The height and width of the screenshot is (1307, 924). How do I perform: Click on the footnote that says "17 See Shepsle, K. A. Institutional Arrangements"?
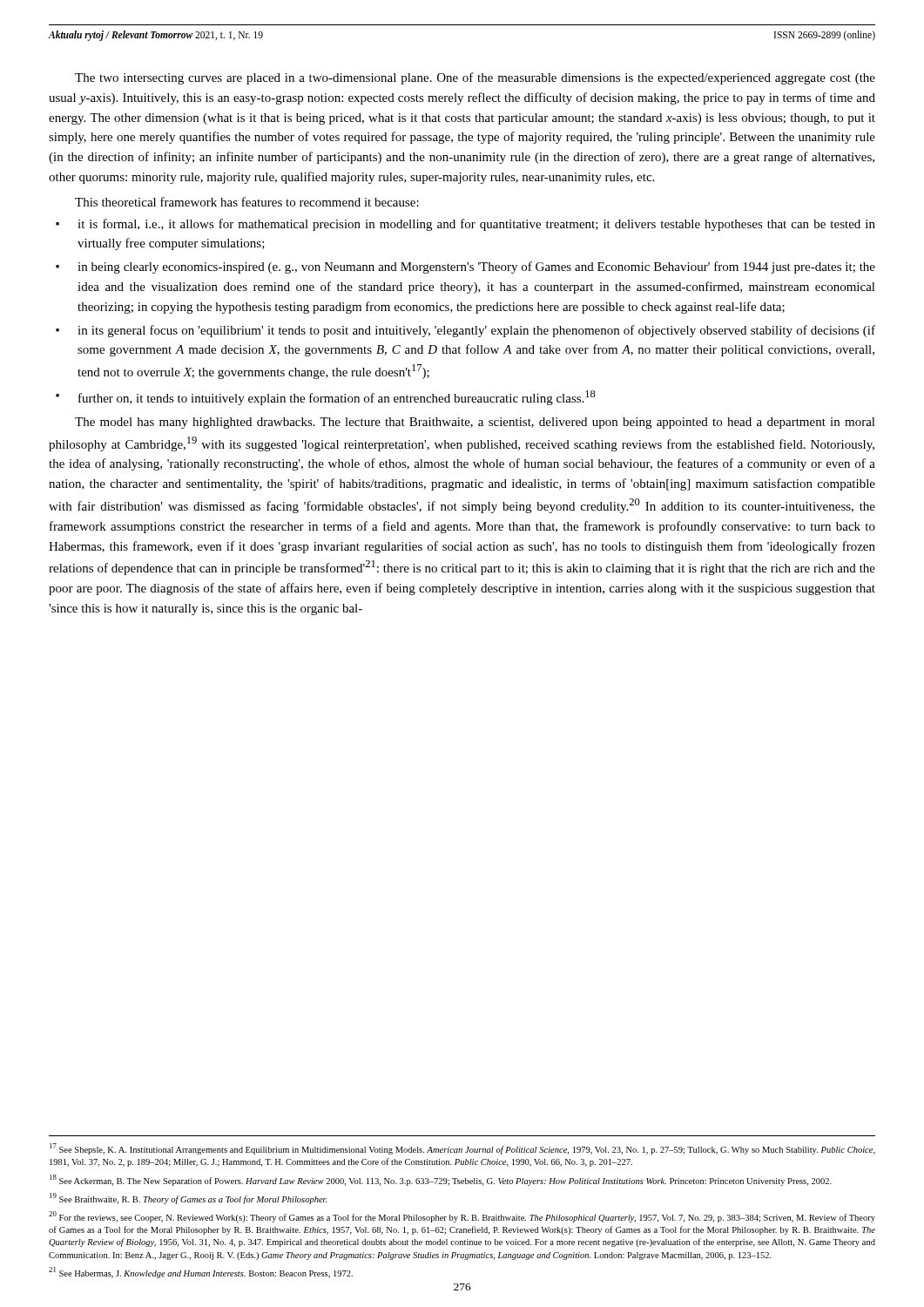pyautogui.click(x=462, y=1154)
